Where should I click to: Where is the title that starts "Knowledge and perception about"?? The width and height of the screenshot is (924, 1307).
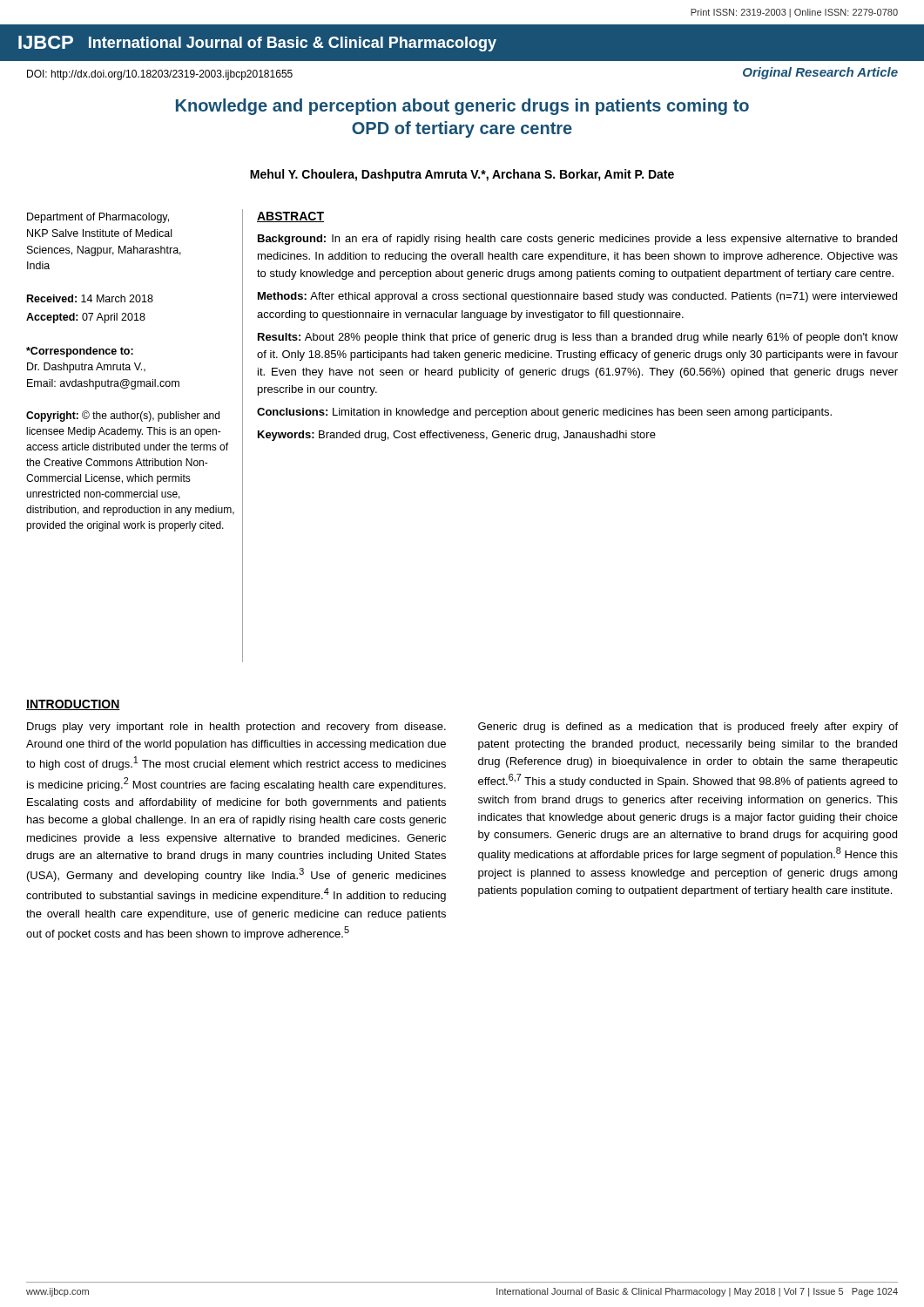462,117
